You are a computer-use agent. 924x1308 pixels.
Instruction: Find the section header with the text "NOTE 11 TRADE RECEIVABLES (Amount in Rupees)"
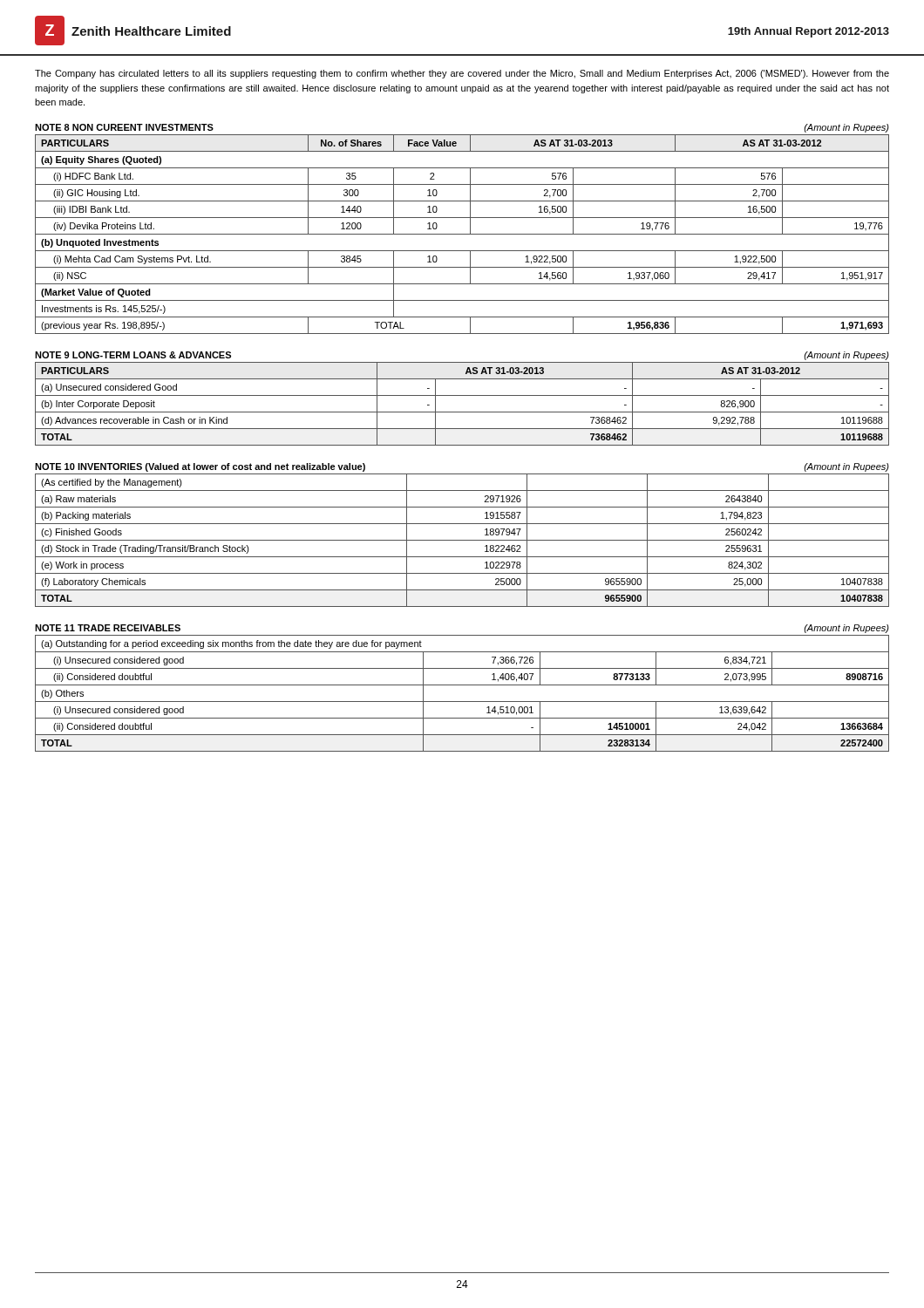[462, 627]
